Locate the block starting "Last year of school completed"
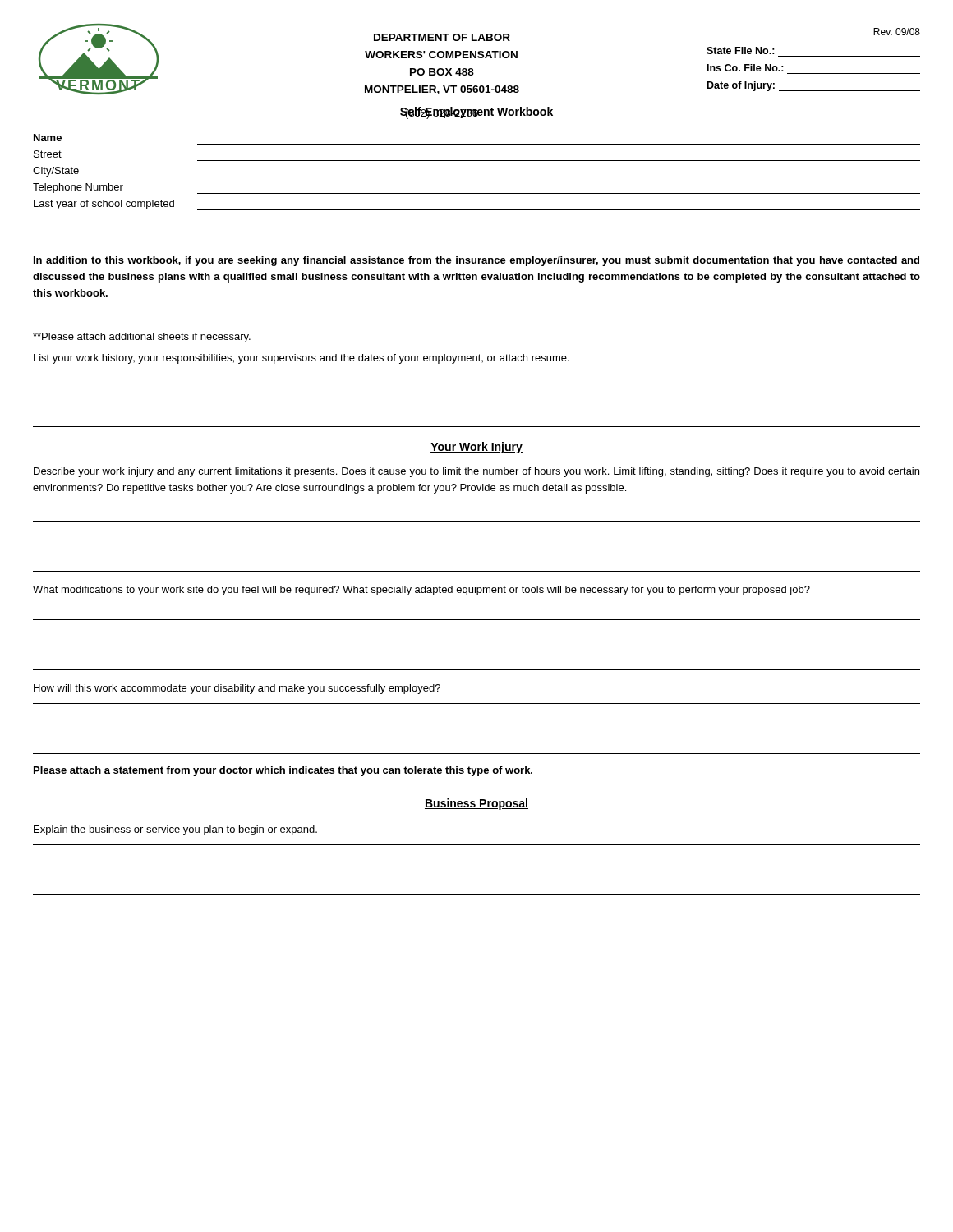The image size is (953, 1232). pyautogui.click(x=476, y=203)
